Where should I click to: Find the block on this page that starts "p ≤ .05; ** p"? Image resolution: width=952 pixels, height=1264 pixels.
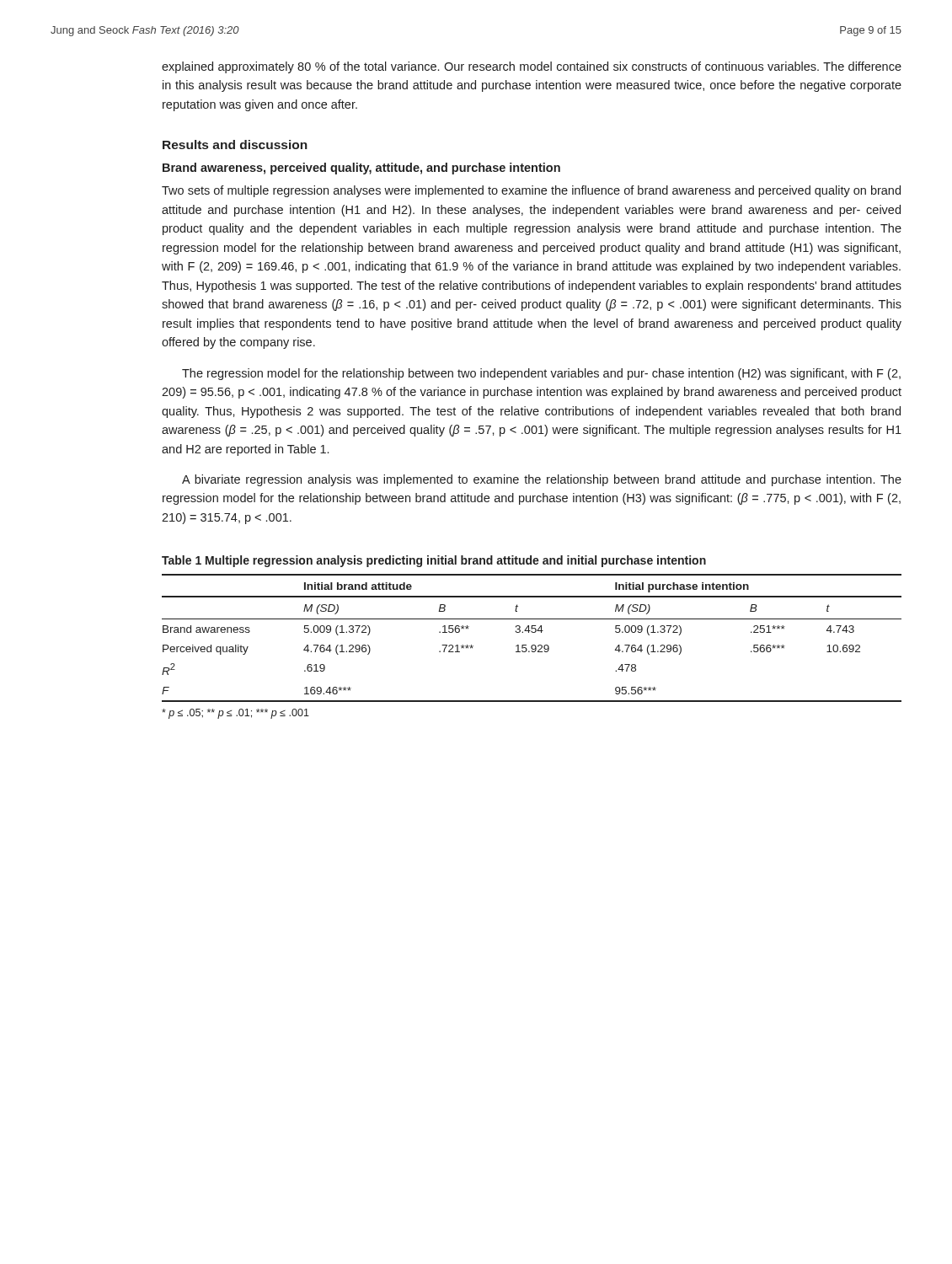pos(235,713)
